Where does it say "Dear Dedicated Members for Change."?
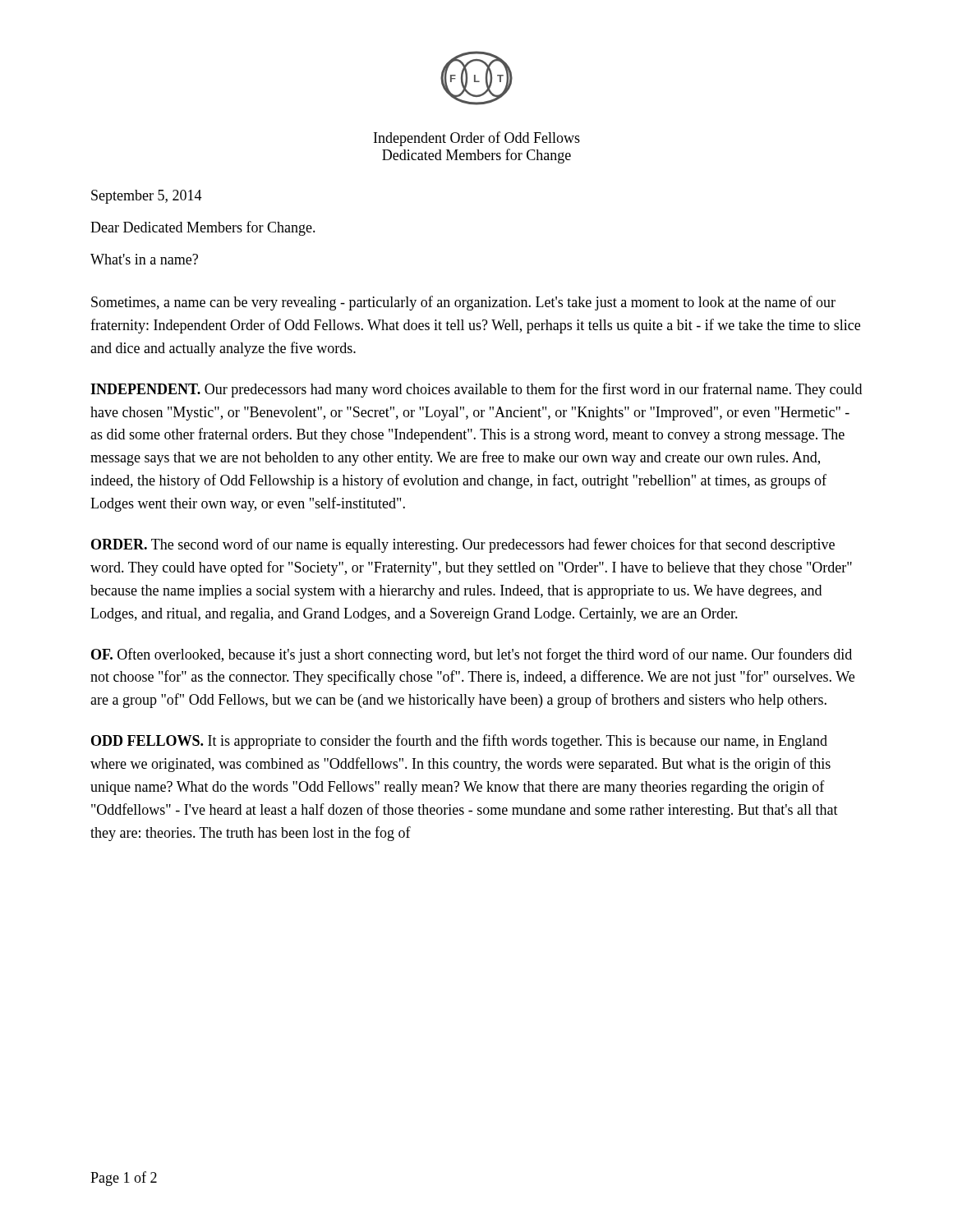Screen dimensions: 1232x953 tap(203, 227)
